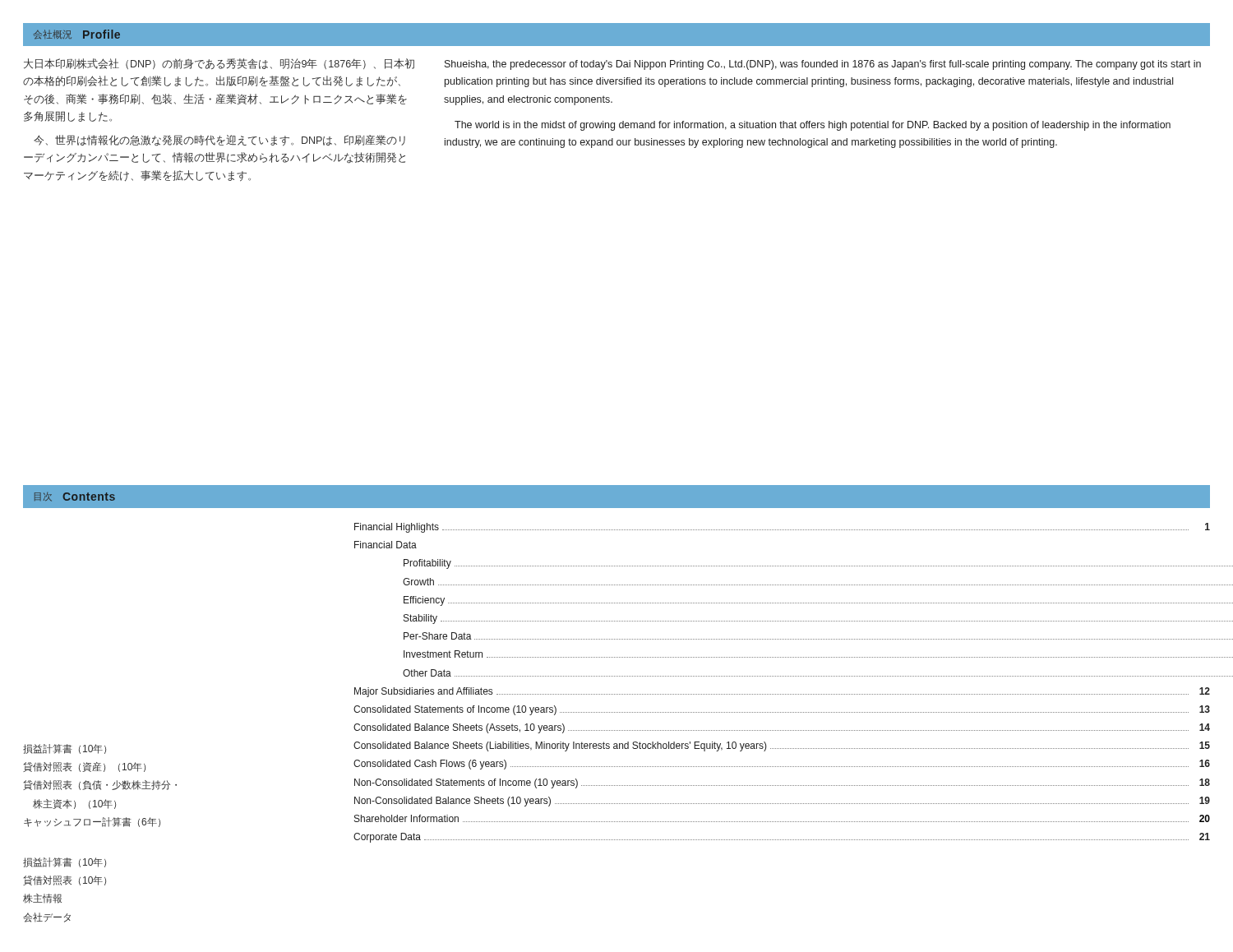Point to "目次 Contents"
Viewport: 1233px width, 952px height.
74,497
